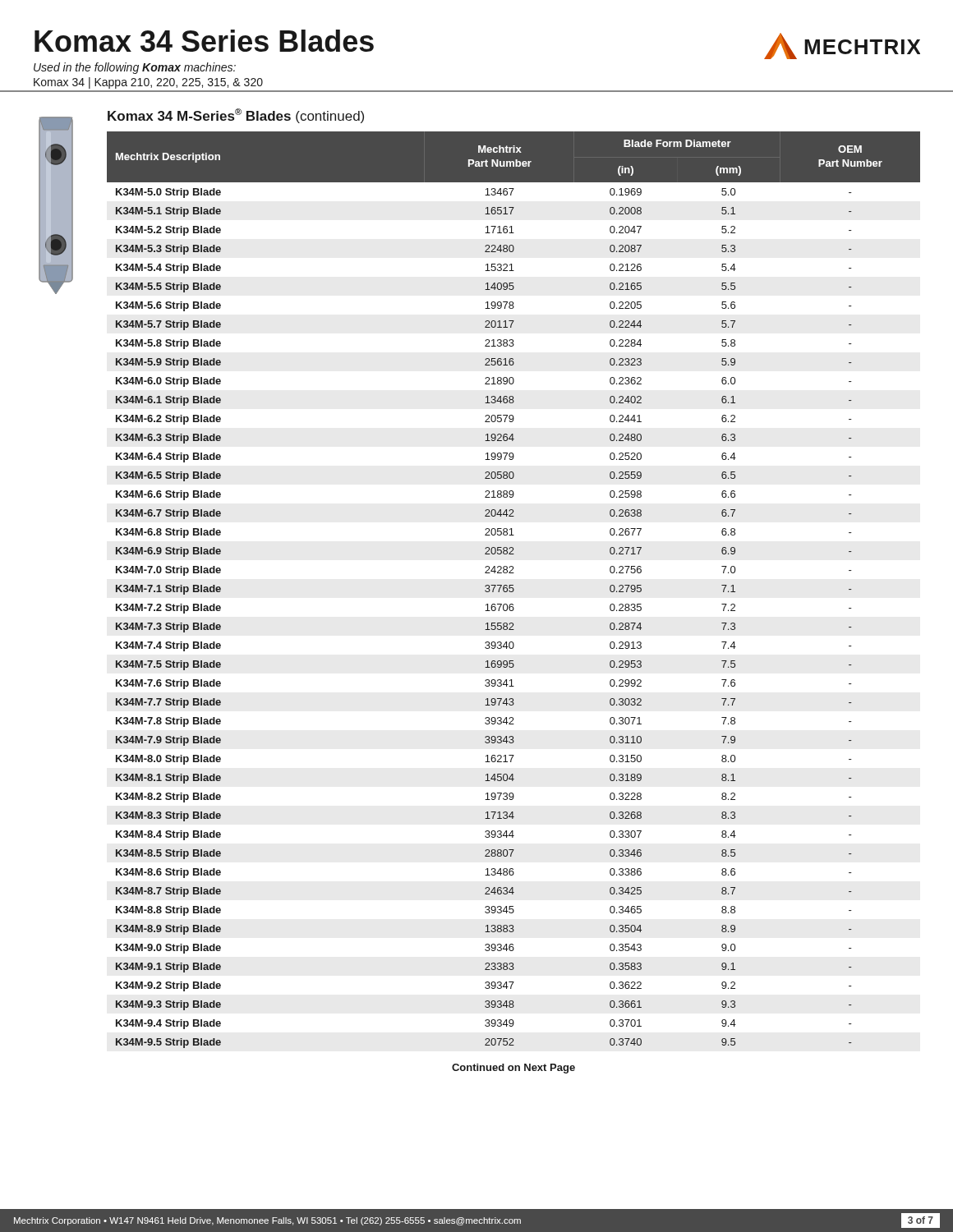Viewport: 953px width, 1232px height.
Task: Find the table that mentions "K34M-8.1 Strip Blade"
Action: (513, 591)
